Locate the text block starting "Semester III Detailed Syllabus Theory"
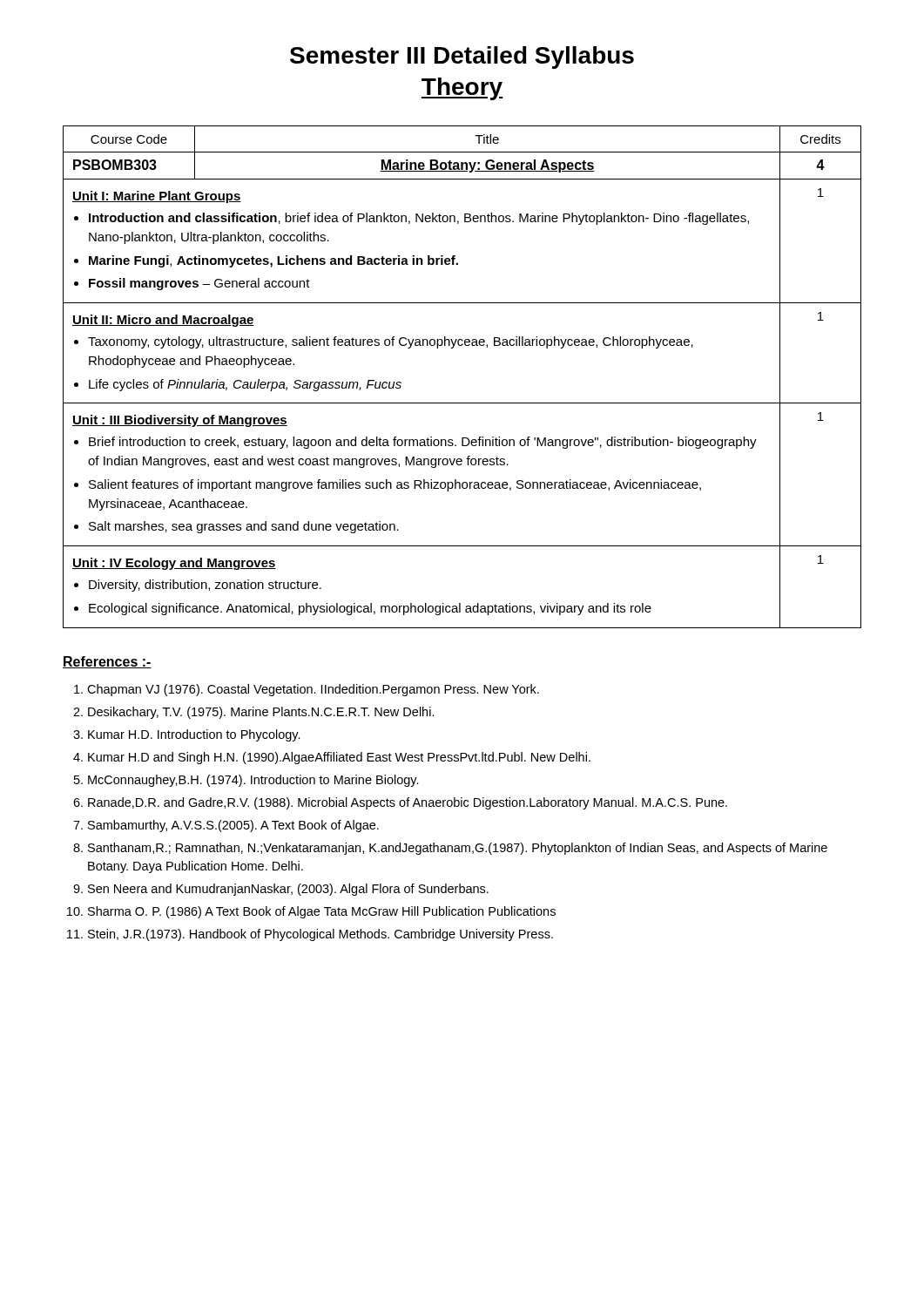The width and height of the screenshot is (924, 1307). coord(462,71)
